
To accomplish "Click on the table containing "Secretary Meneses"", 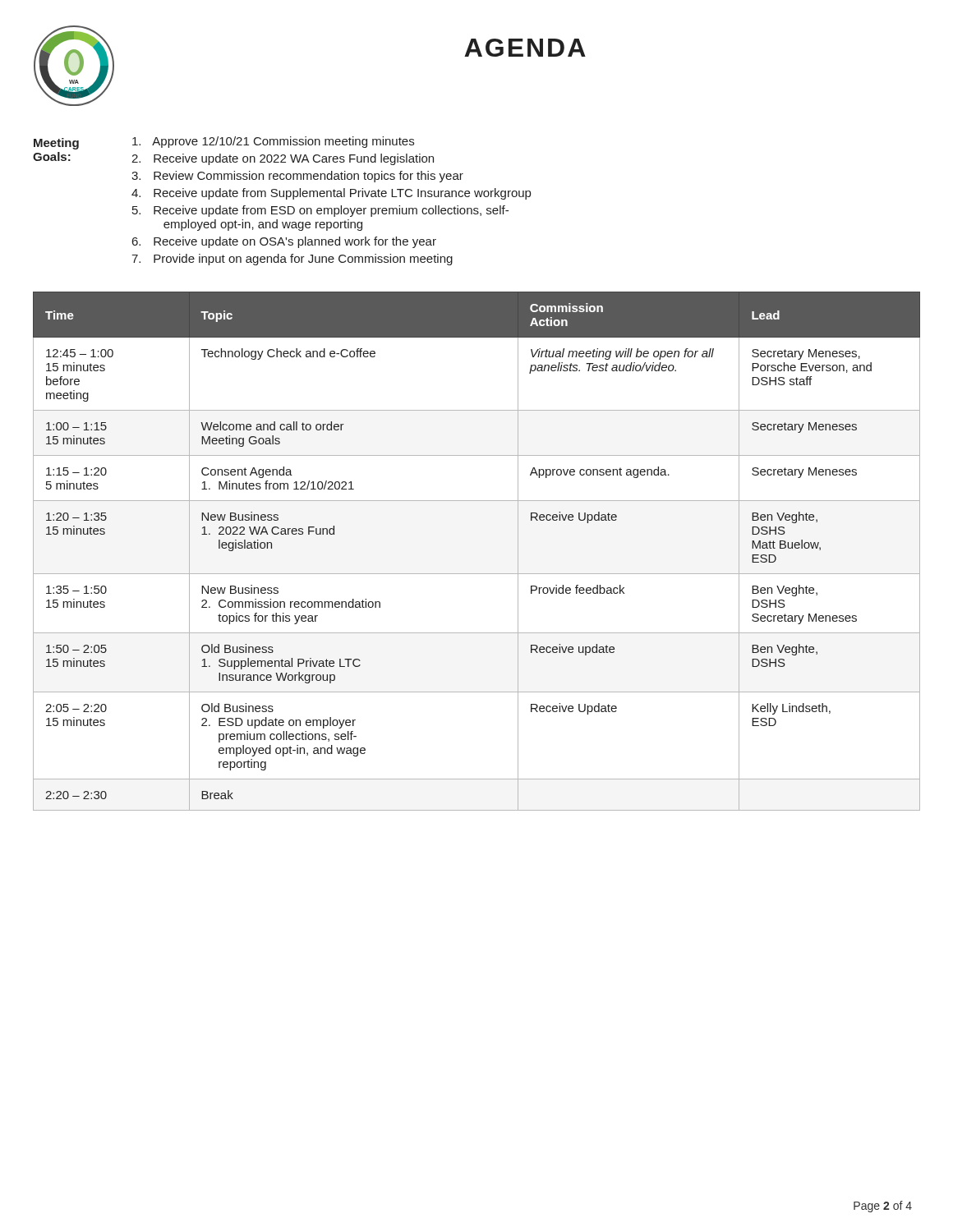I will (476, 544).
